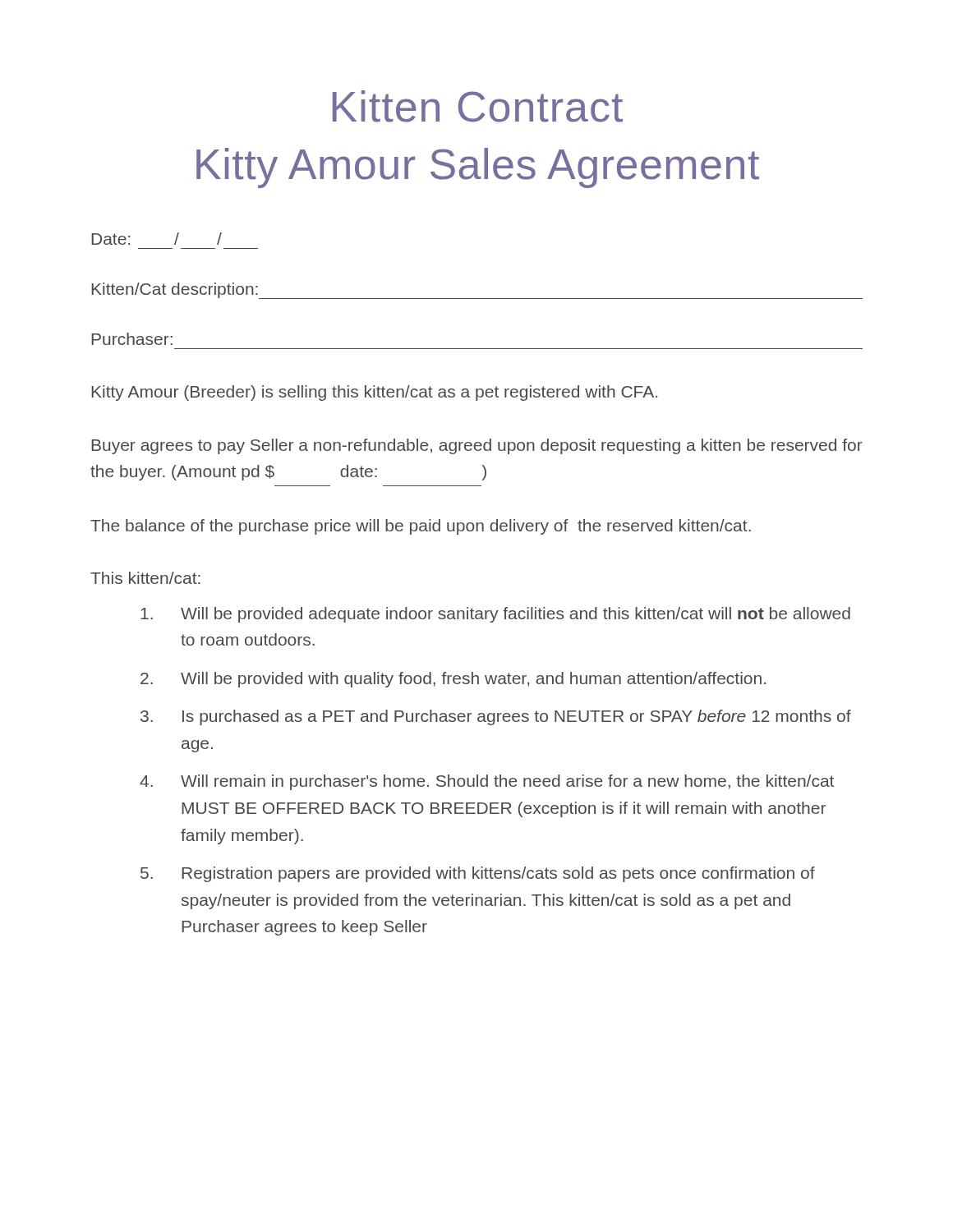Viewport: 953px width, 1232px height.
Task: Click on the text block with the text "The balance of the purchase price"
Action: click(421, 525)
